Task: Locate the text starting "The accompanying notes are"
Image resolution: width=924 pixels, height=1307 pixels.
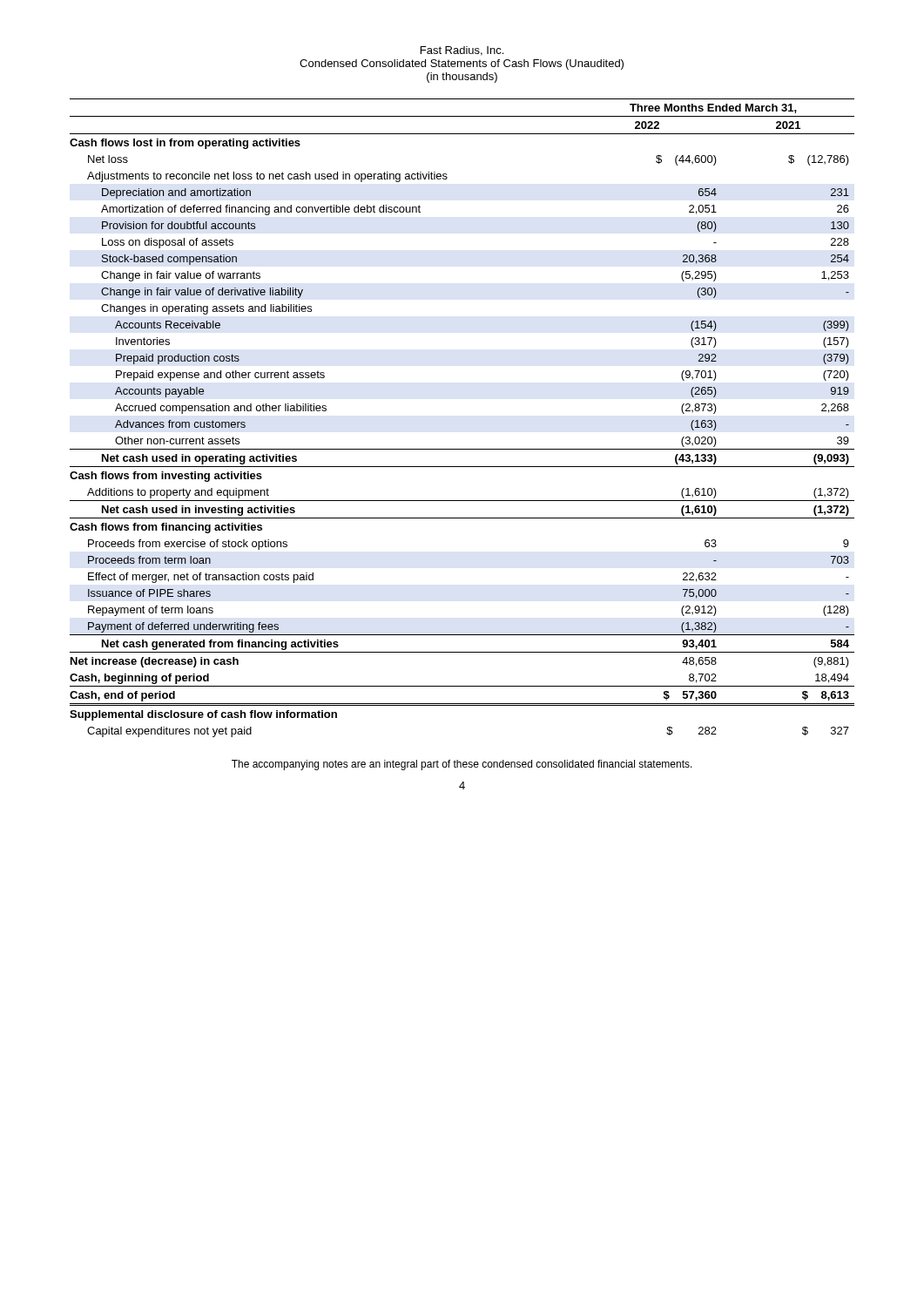Action: click(x=462, y=764)
